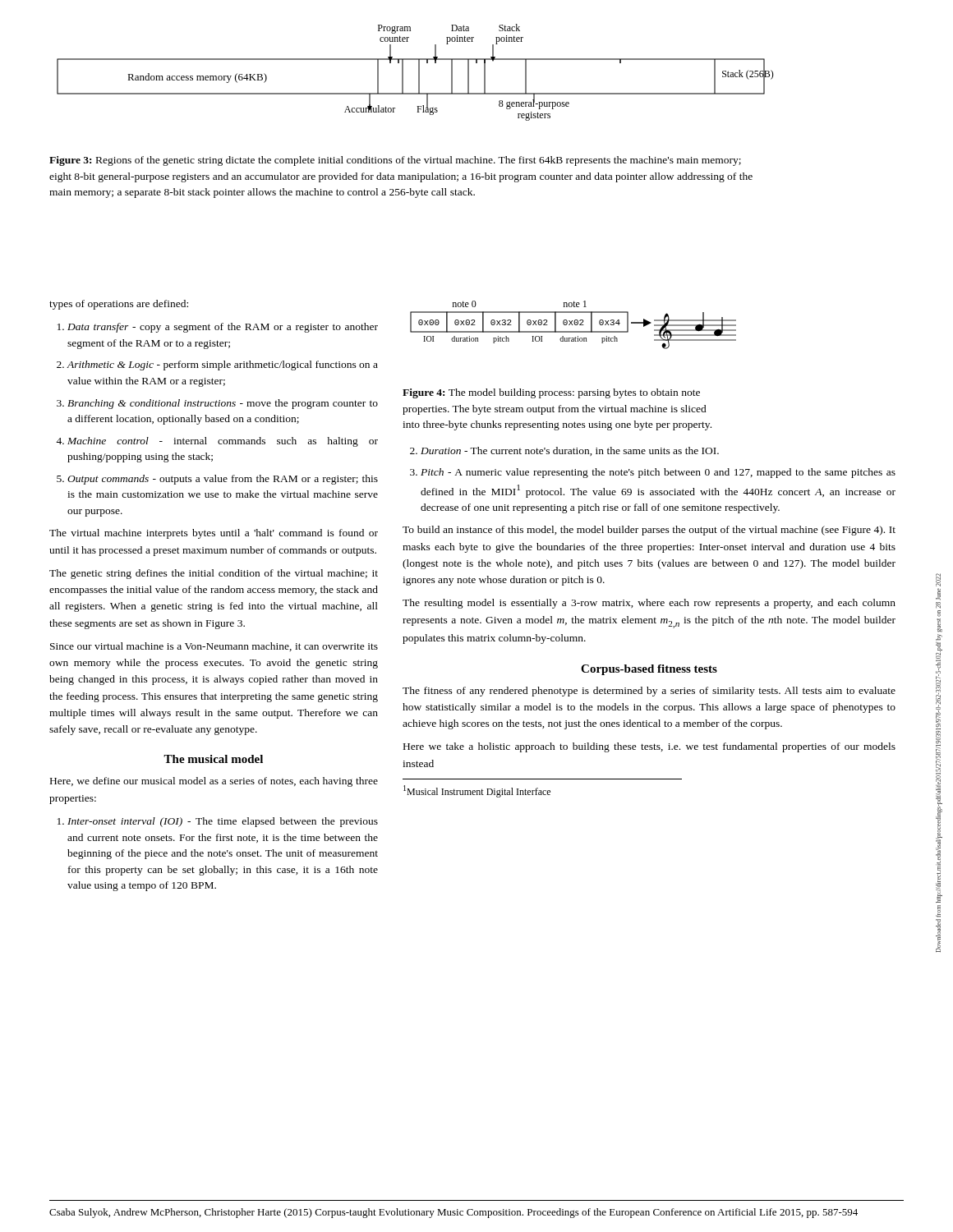Select the text that reads "types of operations are defined:"
The height and width of the screenshot is (1232, 953).
pos(119,305)
